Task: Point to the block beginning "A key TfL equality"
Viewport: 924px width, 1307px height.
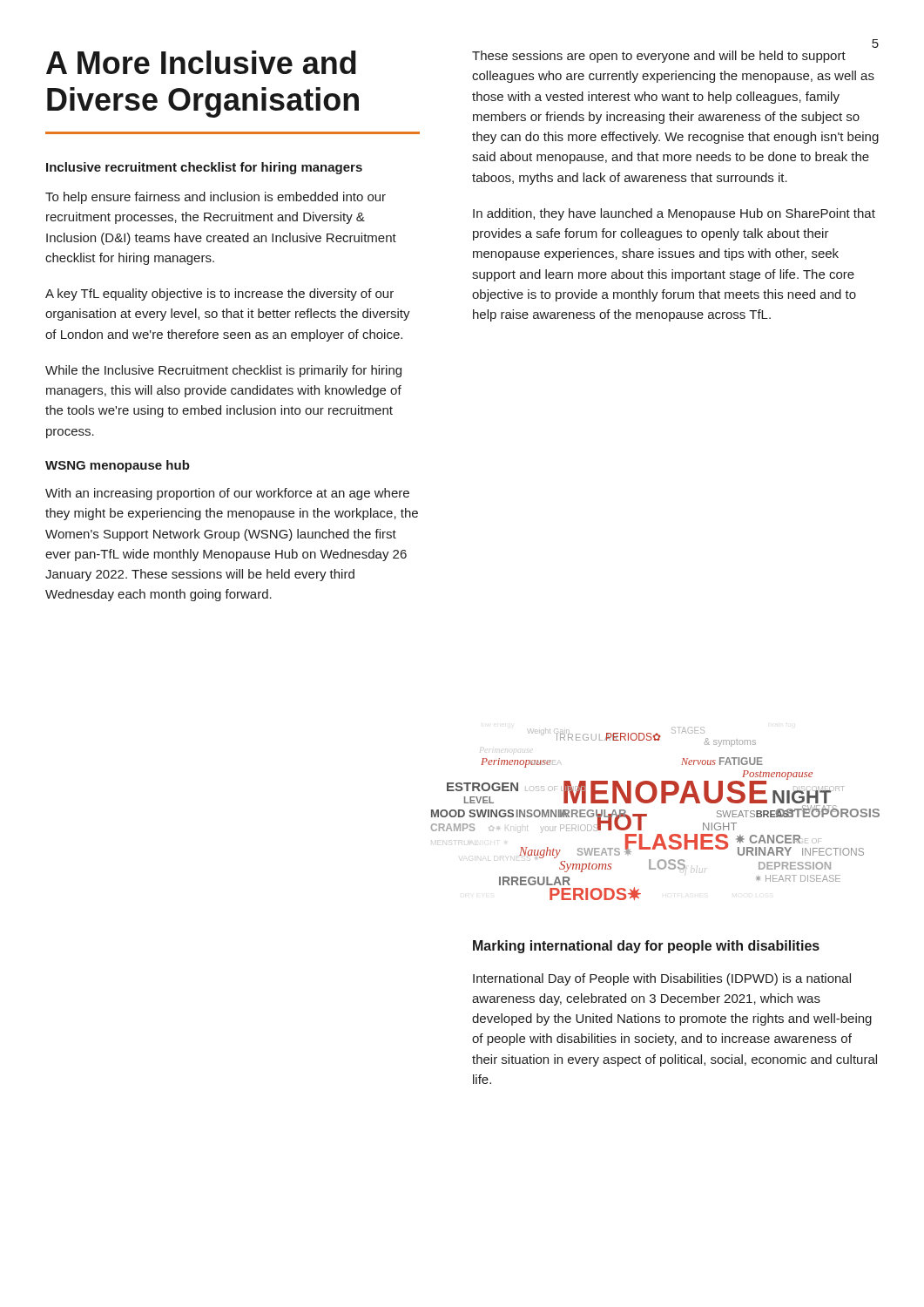Action: tap(228, 314)
